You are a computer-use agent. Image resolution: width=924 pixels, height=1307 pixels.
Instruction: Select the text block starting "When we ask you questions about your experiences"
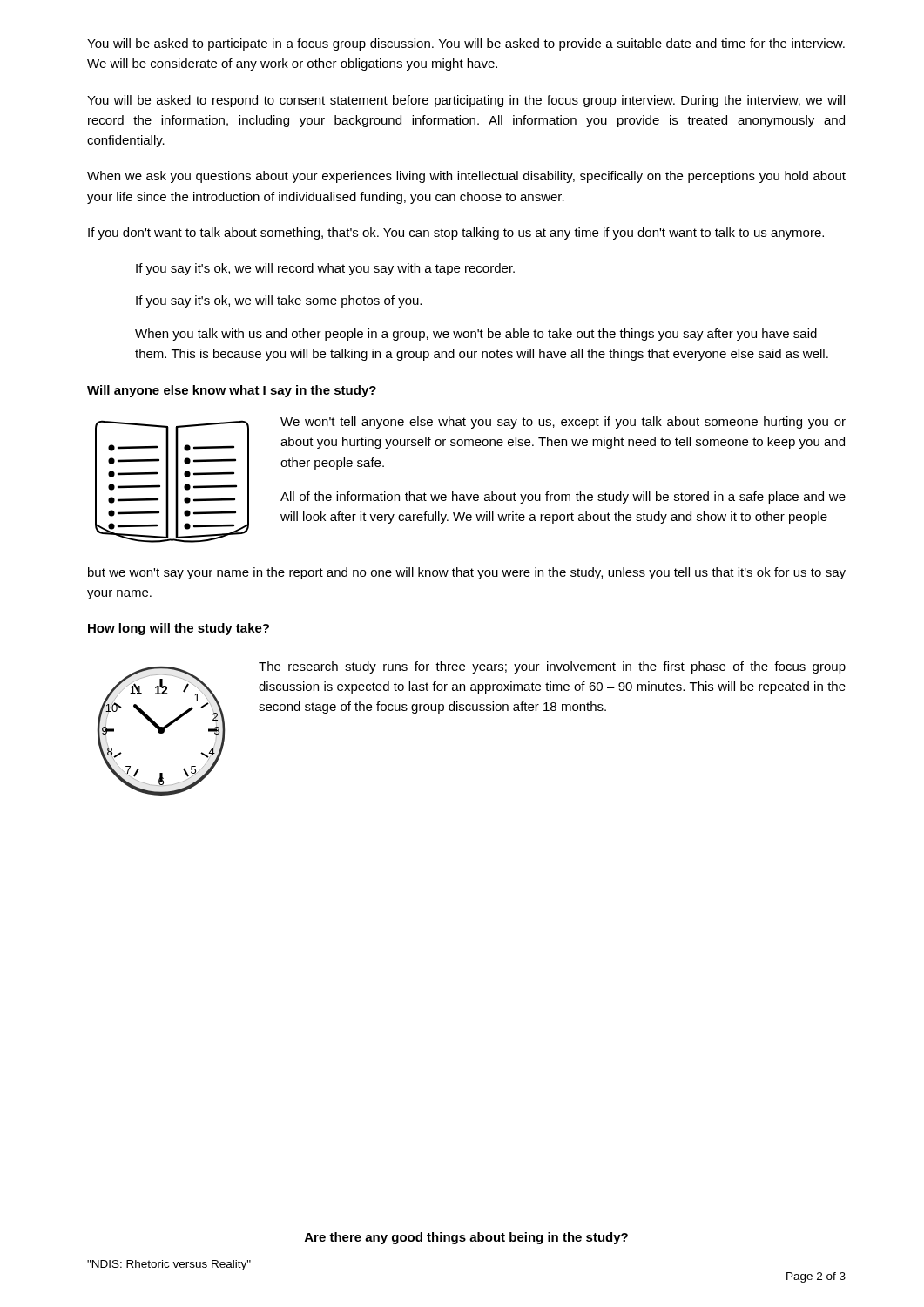click(466, 186)
